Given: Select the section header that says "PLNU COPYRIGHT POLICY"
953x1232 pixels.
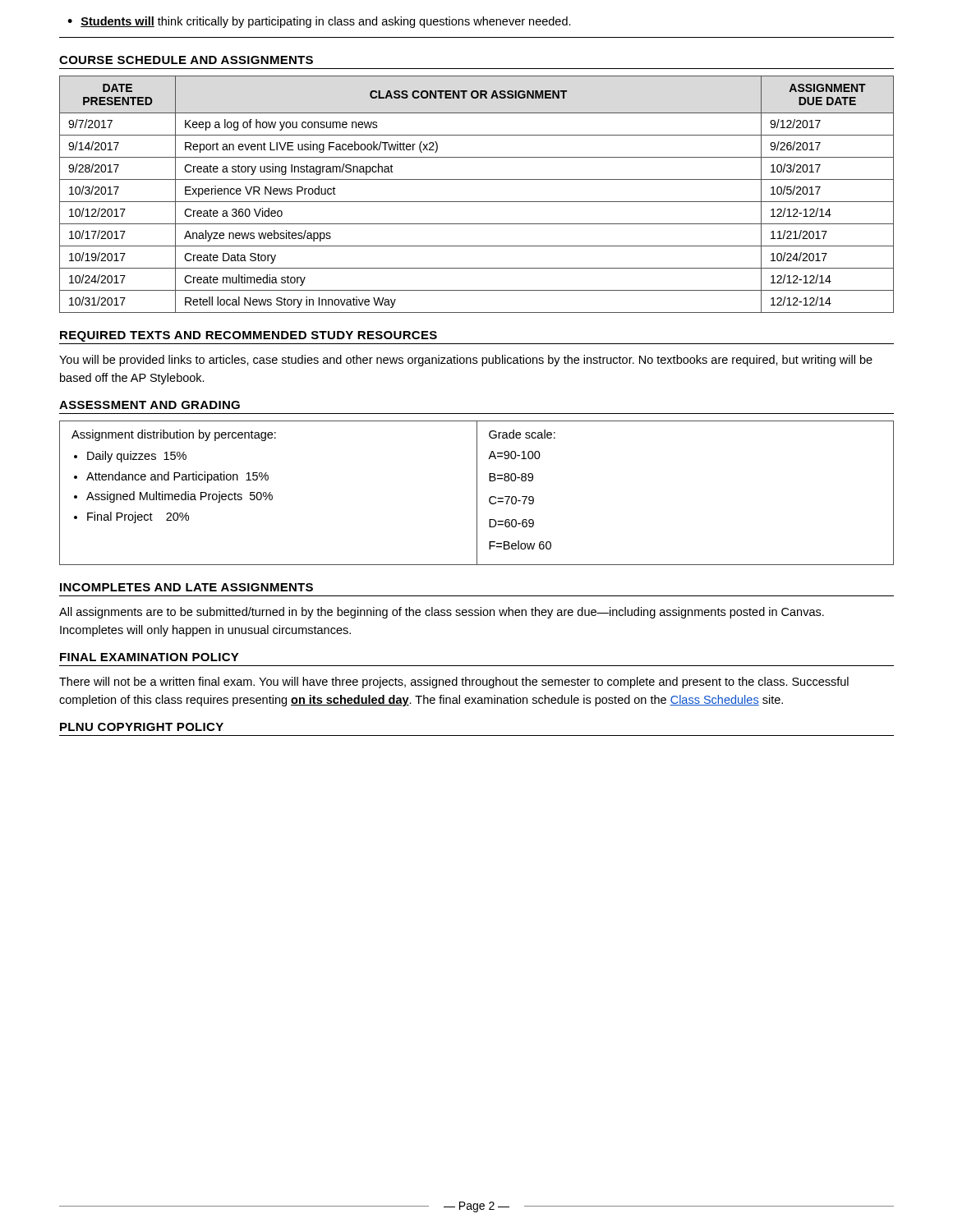Looking at the screenshot, I should [x=142, y=726].
